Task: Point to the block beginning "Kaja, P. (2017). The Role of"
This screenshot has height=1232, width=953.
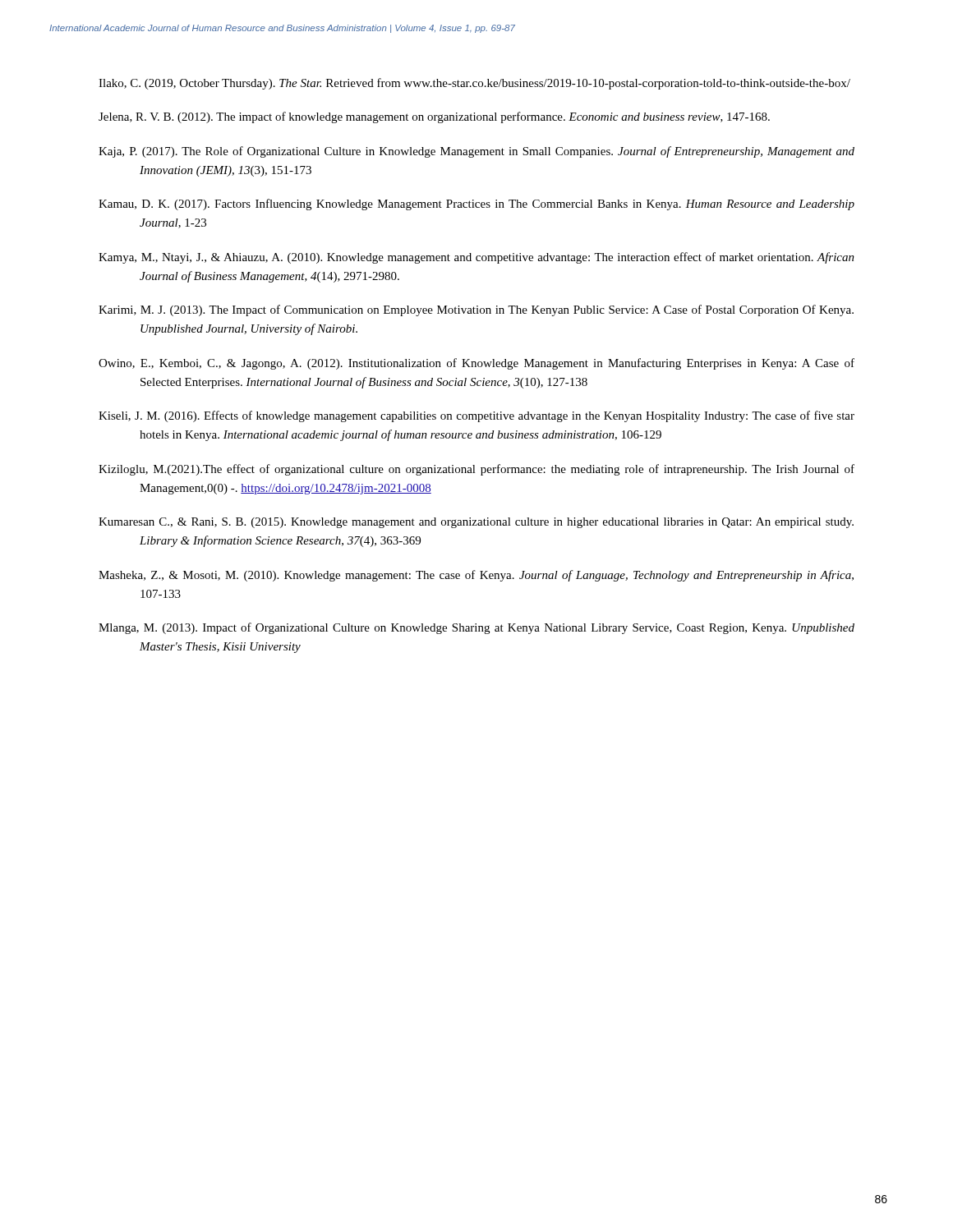Action: click(x=476, y=160)
